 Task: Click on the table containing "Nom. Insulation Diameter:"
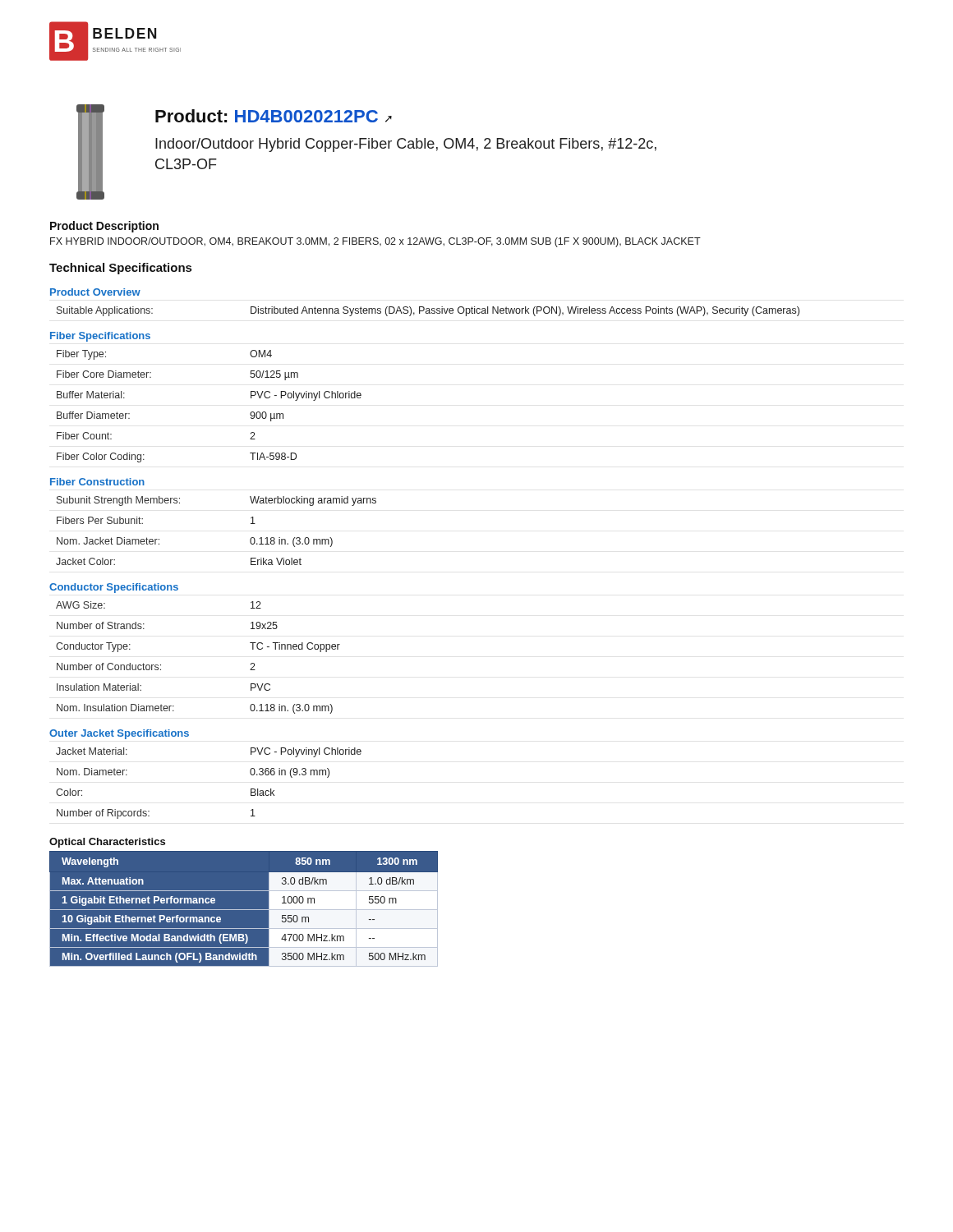(476, 657)
